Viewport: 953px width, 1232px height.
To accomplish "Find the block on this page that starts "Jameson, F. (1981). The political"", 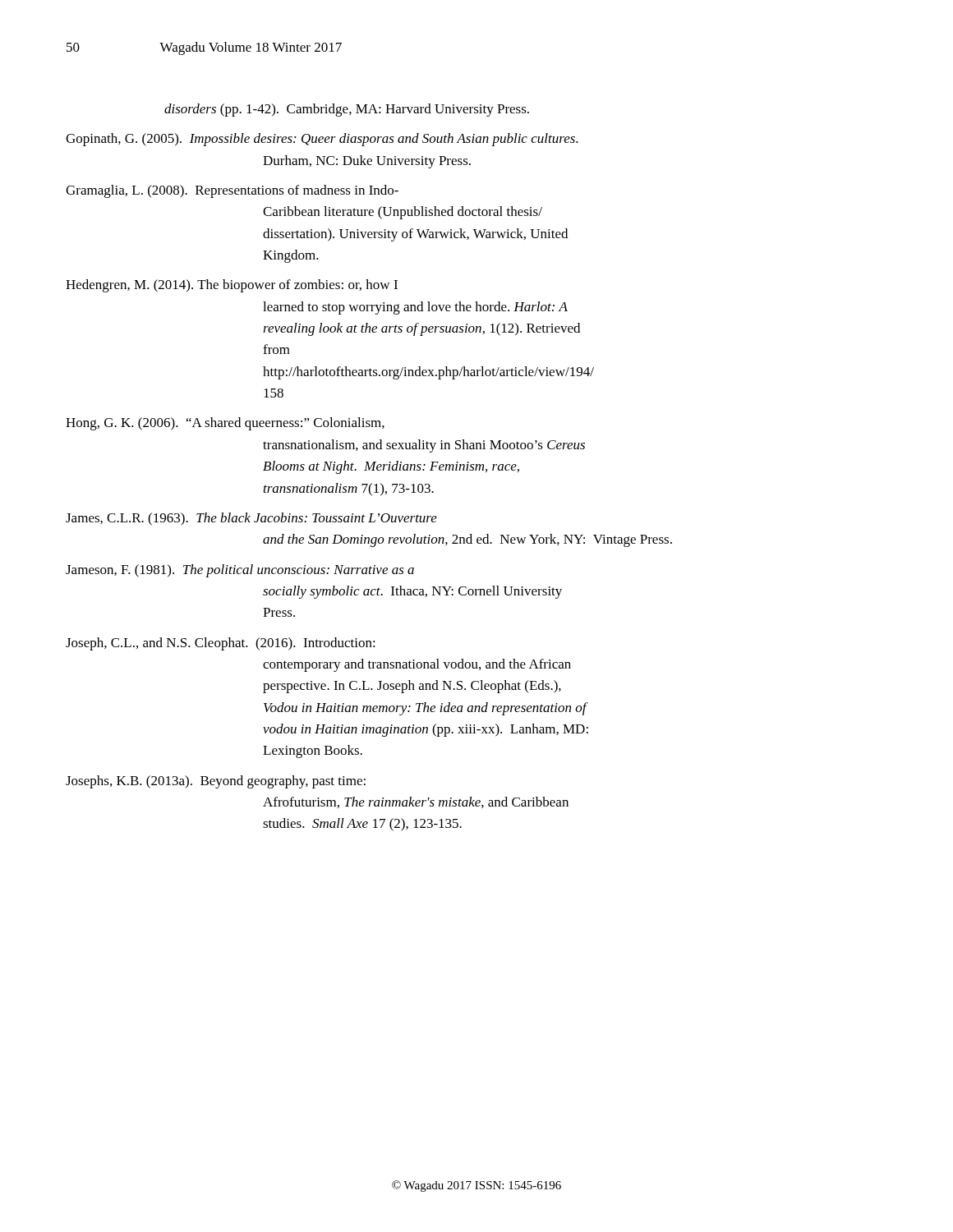I will tap(476, 593).
